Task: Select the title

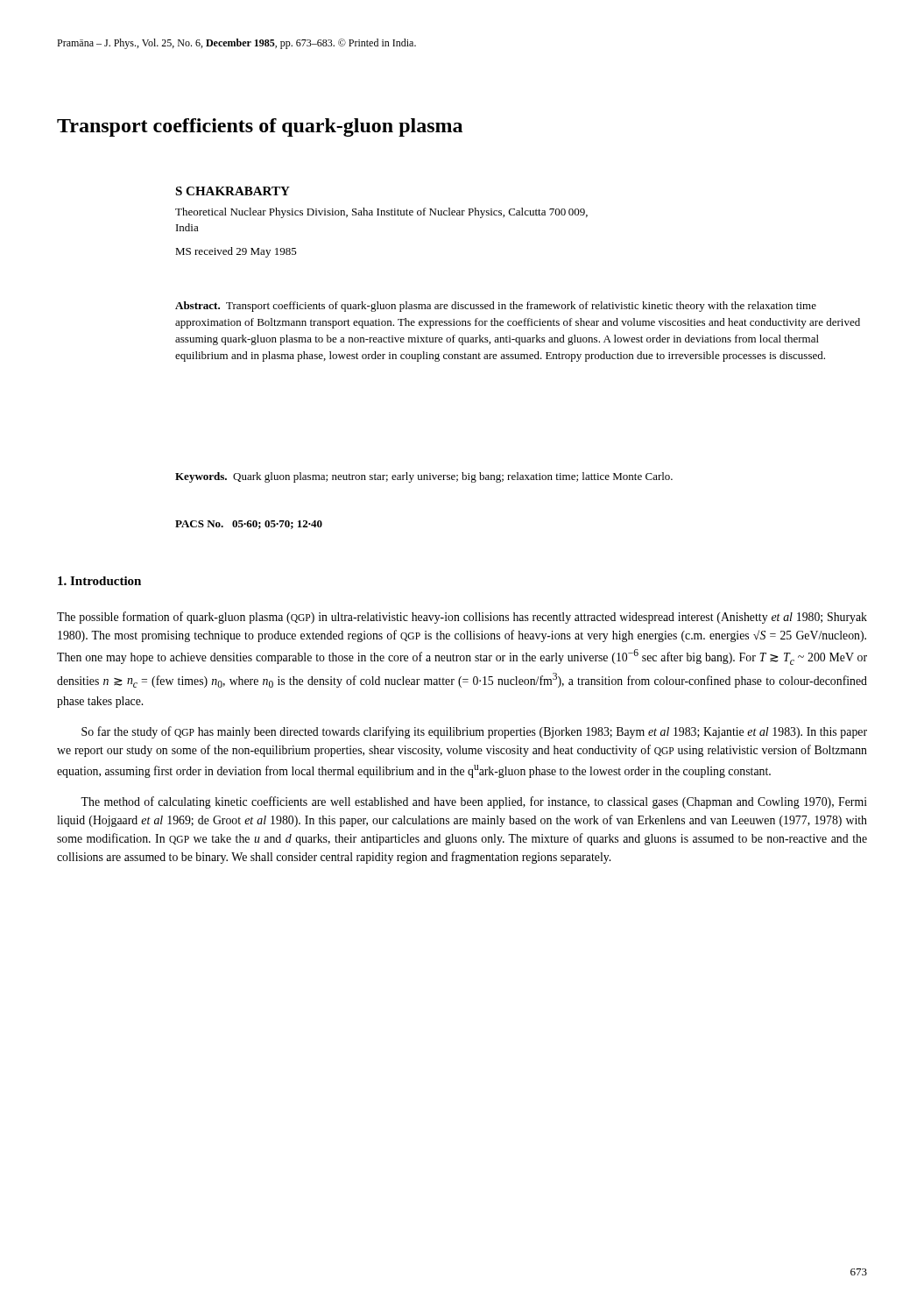Action: [462, 126]
